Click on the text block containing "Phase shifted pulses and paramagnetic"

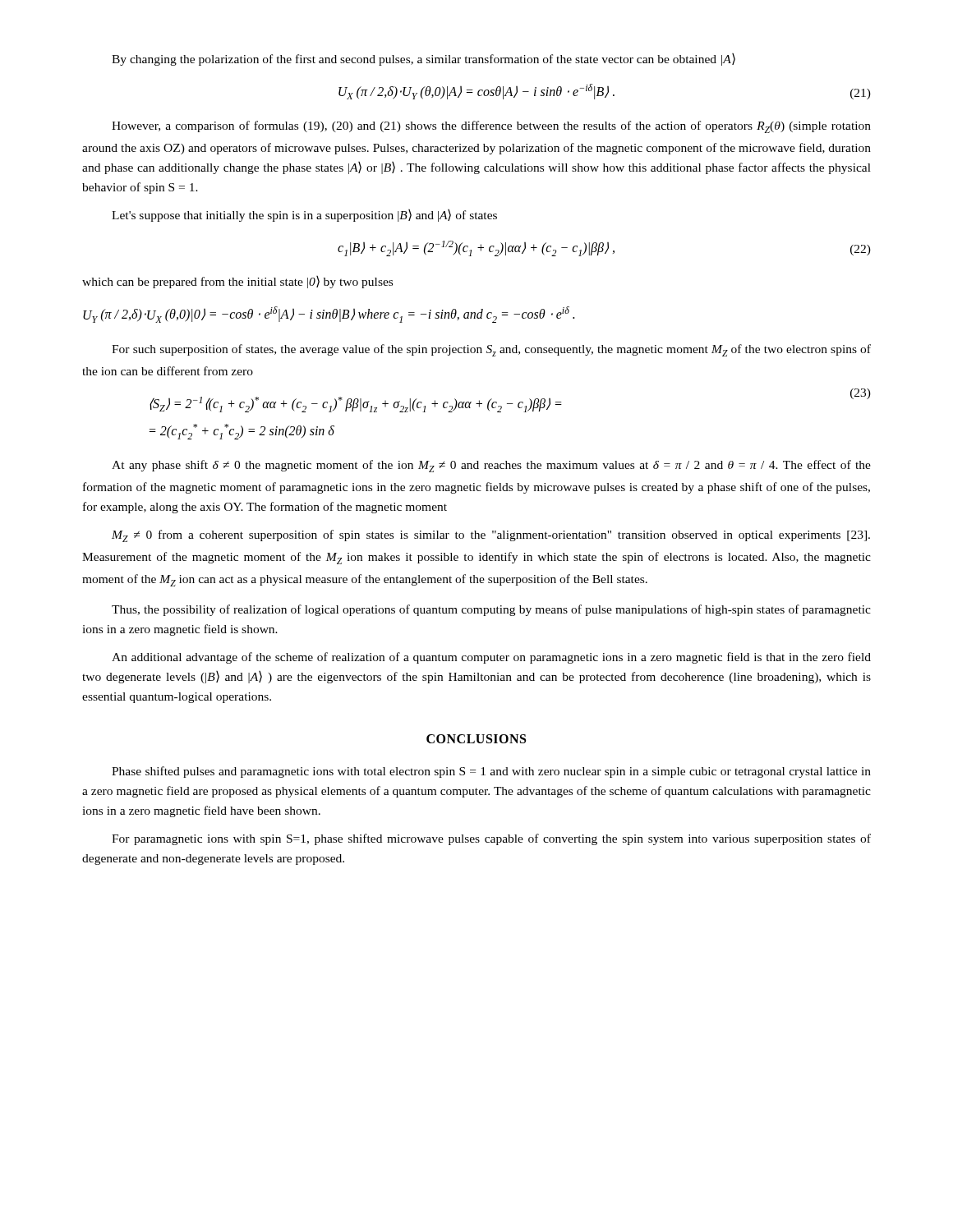(x=491, y=772)
